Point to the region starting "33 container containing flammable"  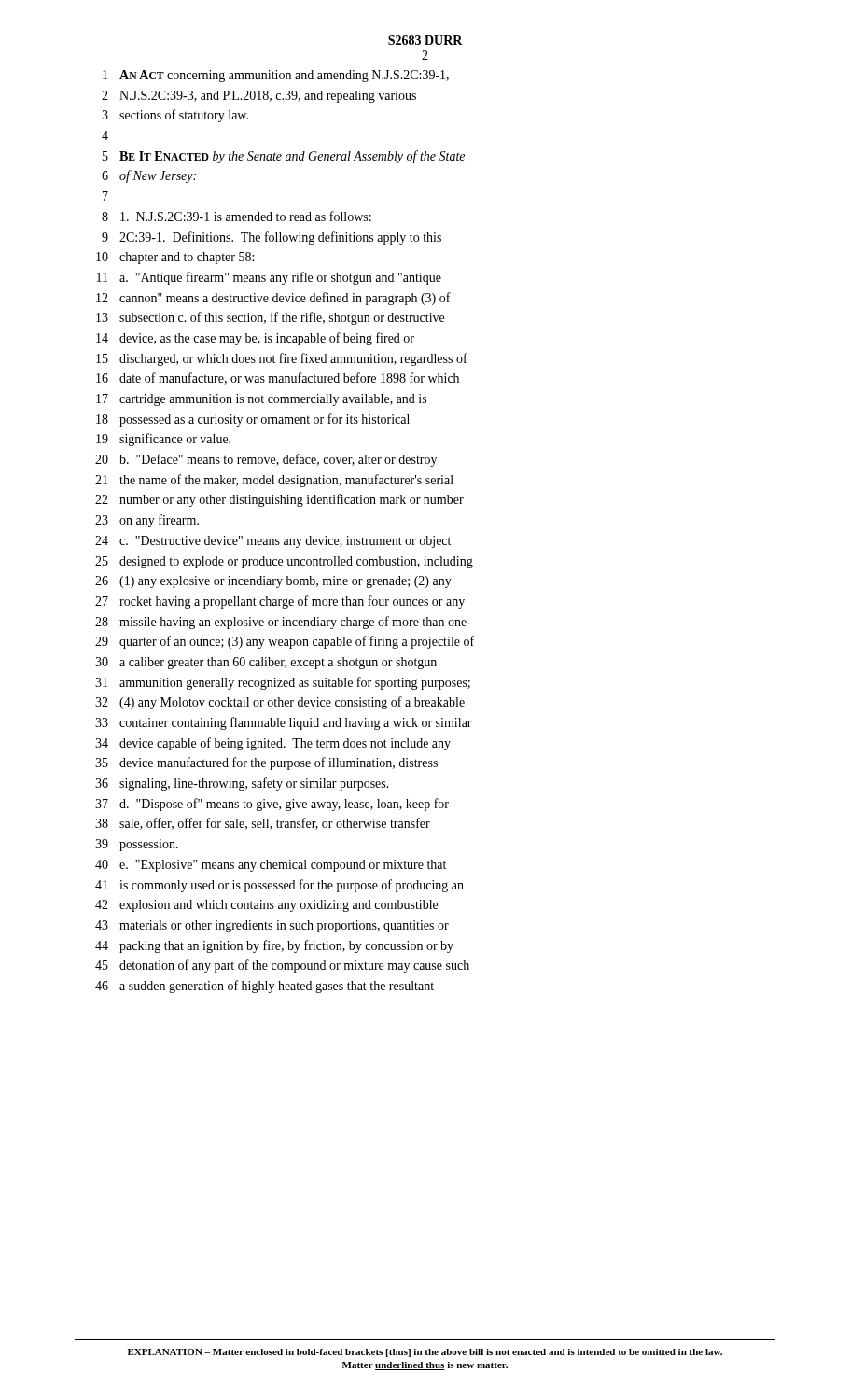425,723
